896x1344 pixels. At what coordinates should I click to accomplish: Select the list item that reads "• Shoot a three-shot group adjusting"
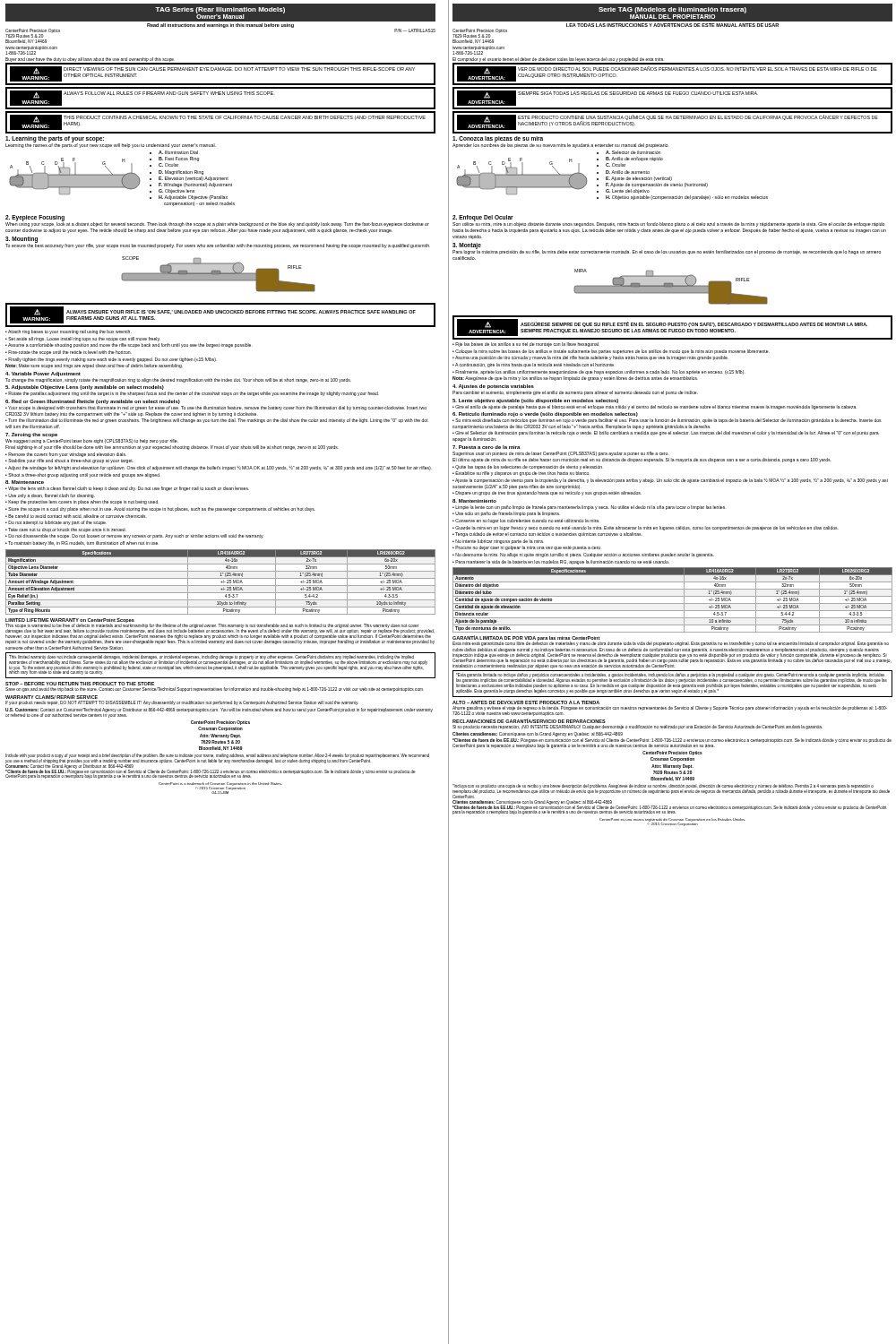tap(83, 475)
